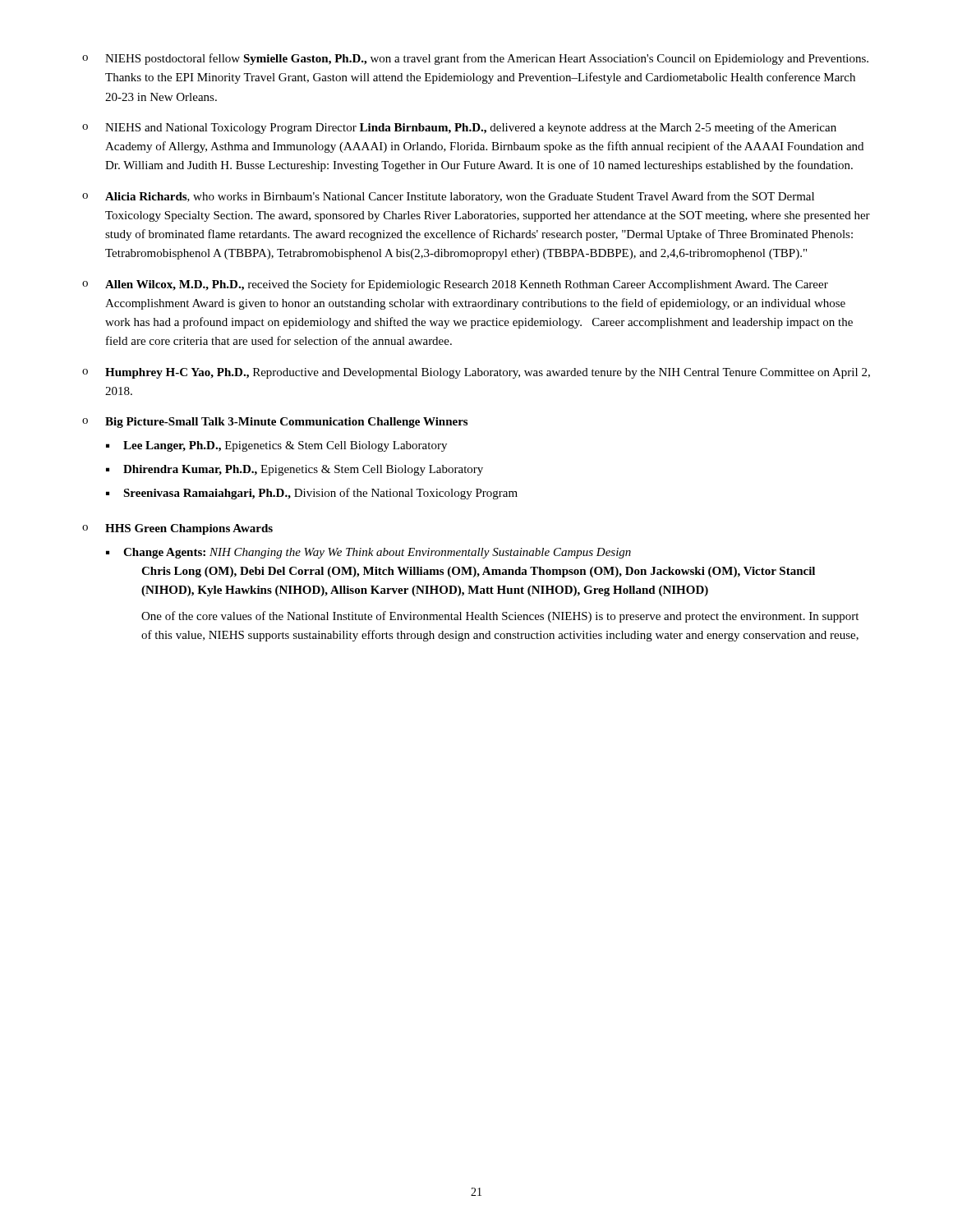
Task: Click on the list item with the text "▪ Change Agents: NIH Changing the"
Action: pos(488,594)
